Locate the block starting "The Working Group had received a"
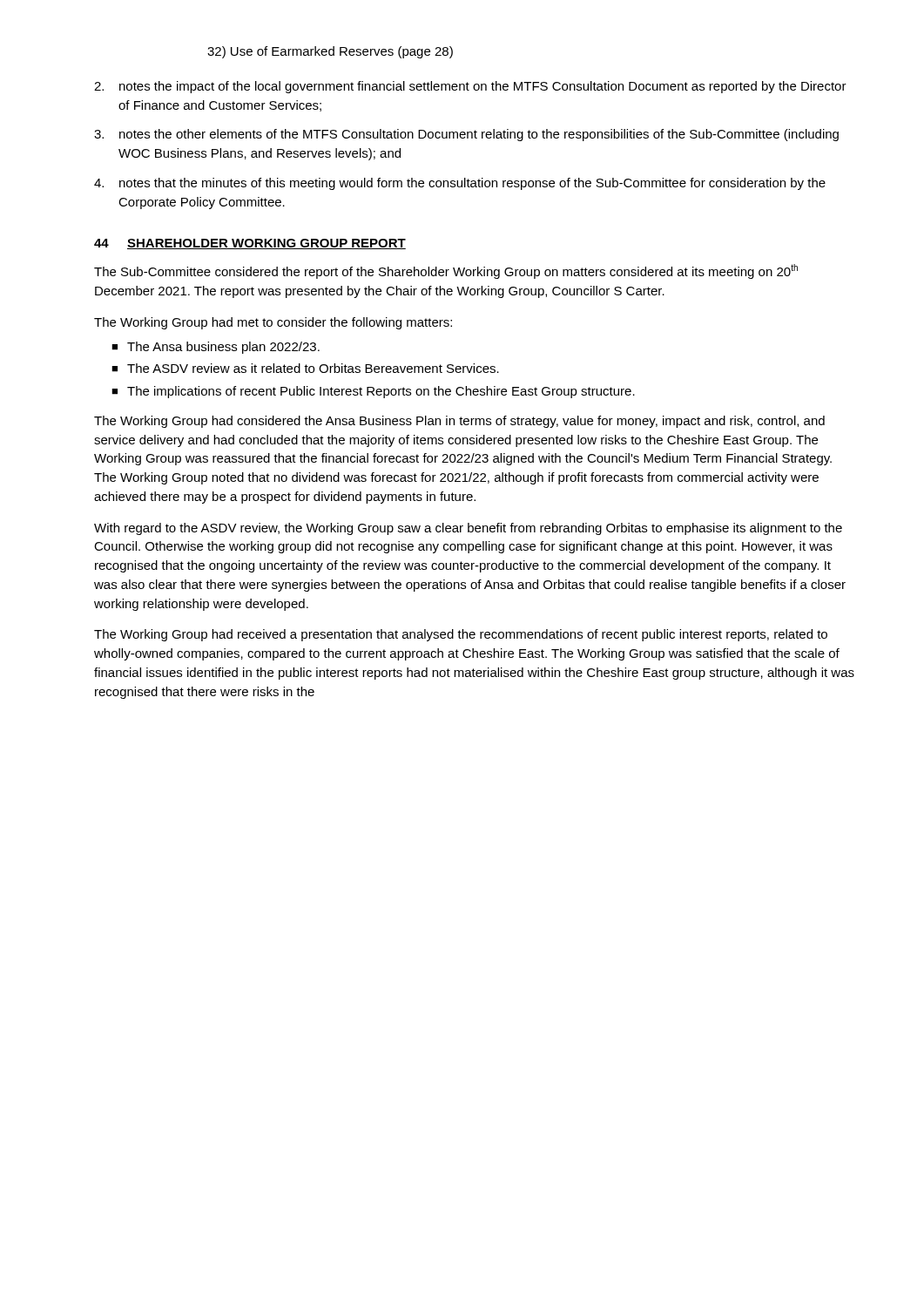924x1307 pixels. pyautogui.click(x=474, y=663)
